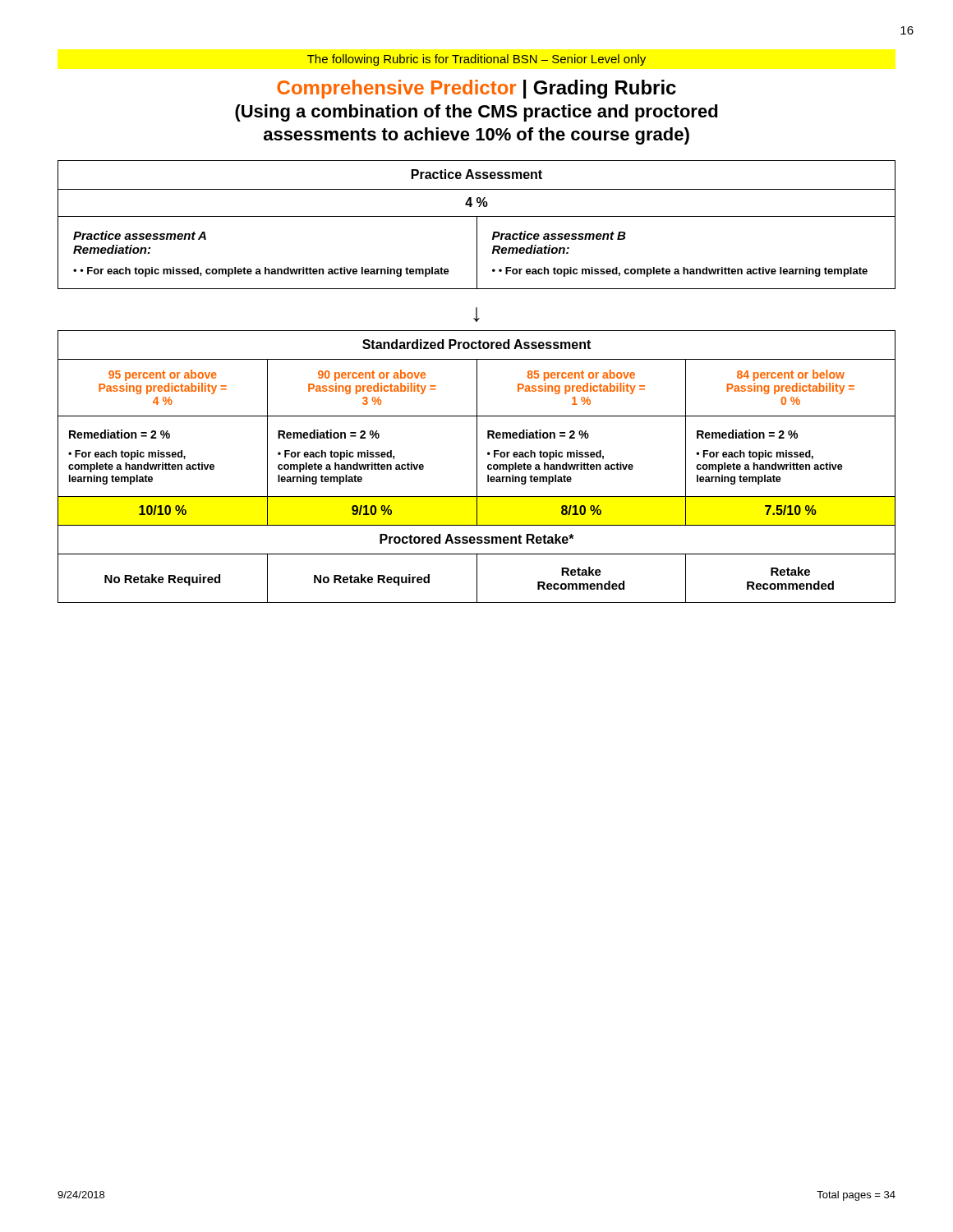
Task: Click the title that begins "The following Rubric is for Traditional BSN –"
Action: click(476, 97)
